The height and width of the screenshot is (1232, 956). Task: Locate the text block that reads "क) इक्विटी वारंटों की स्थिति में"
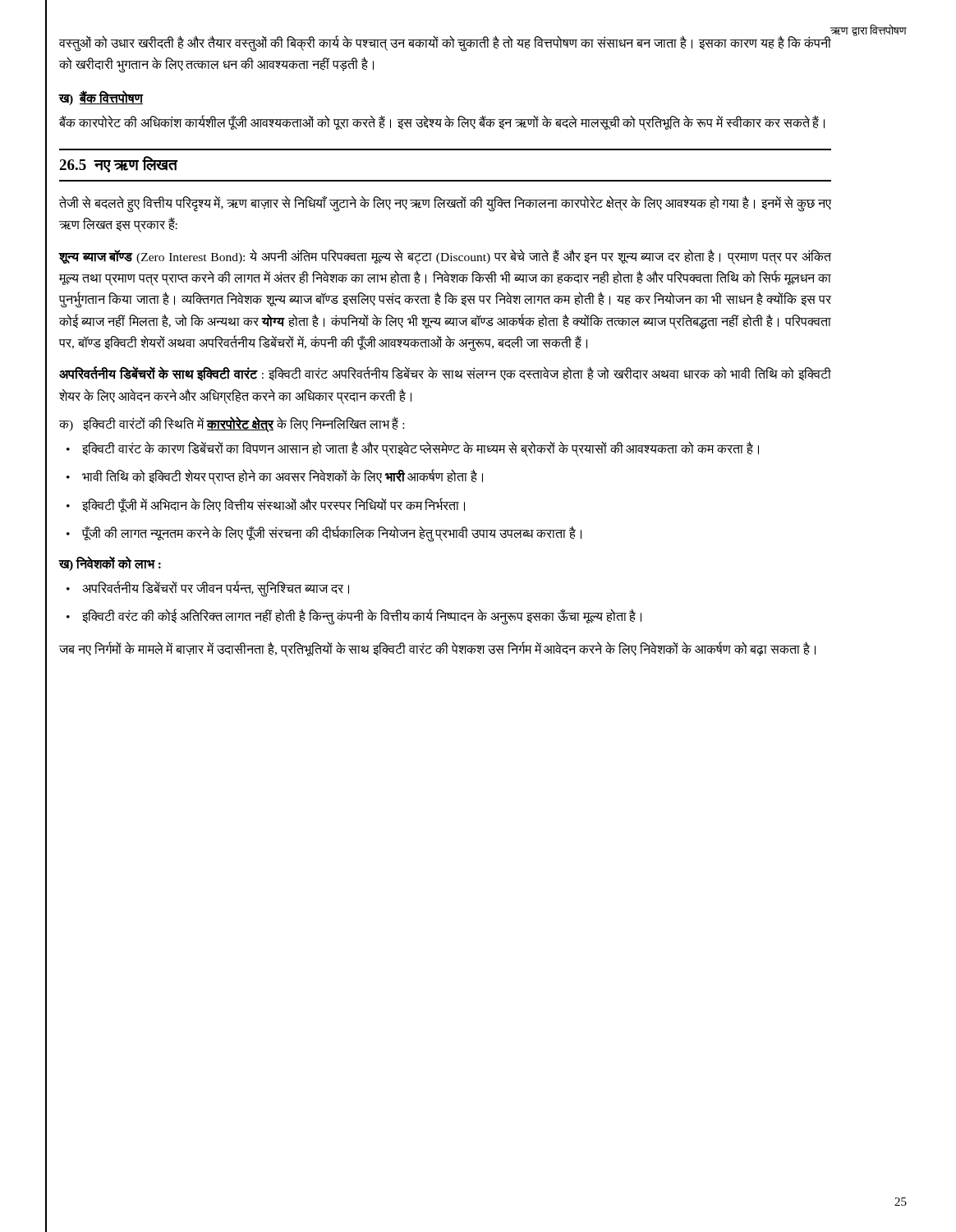point(232,424)
